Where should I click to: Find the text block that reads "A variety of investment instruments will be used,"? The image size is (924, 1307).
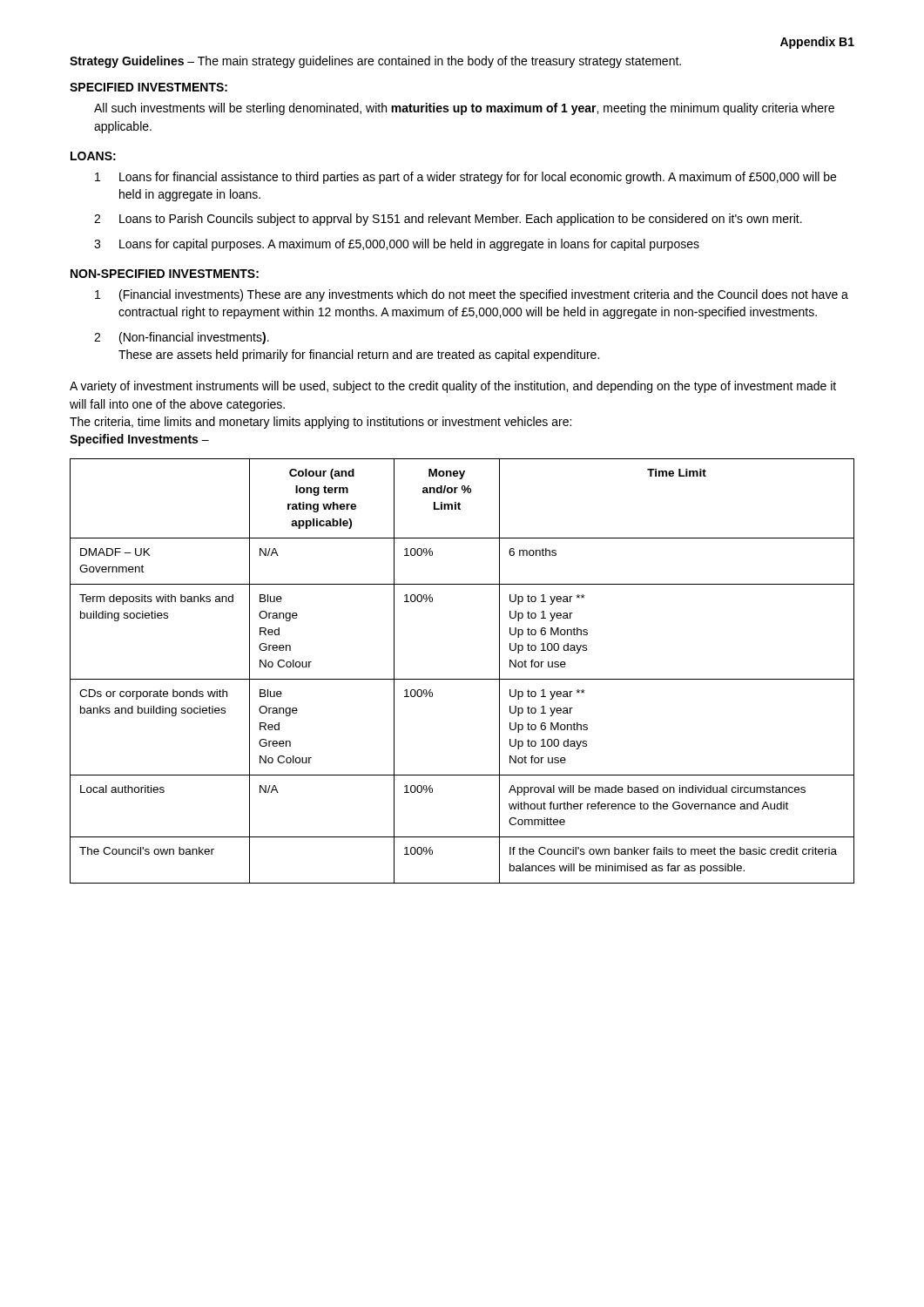point(453,413)
